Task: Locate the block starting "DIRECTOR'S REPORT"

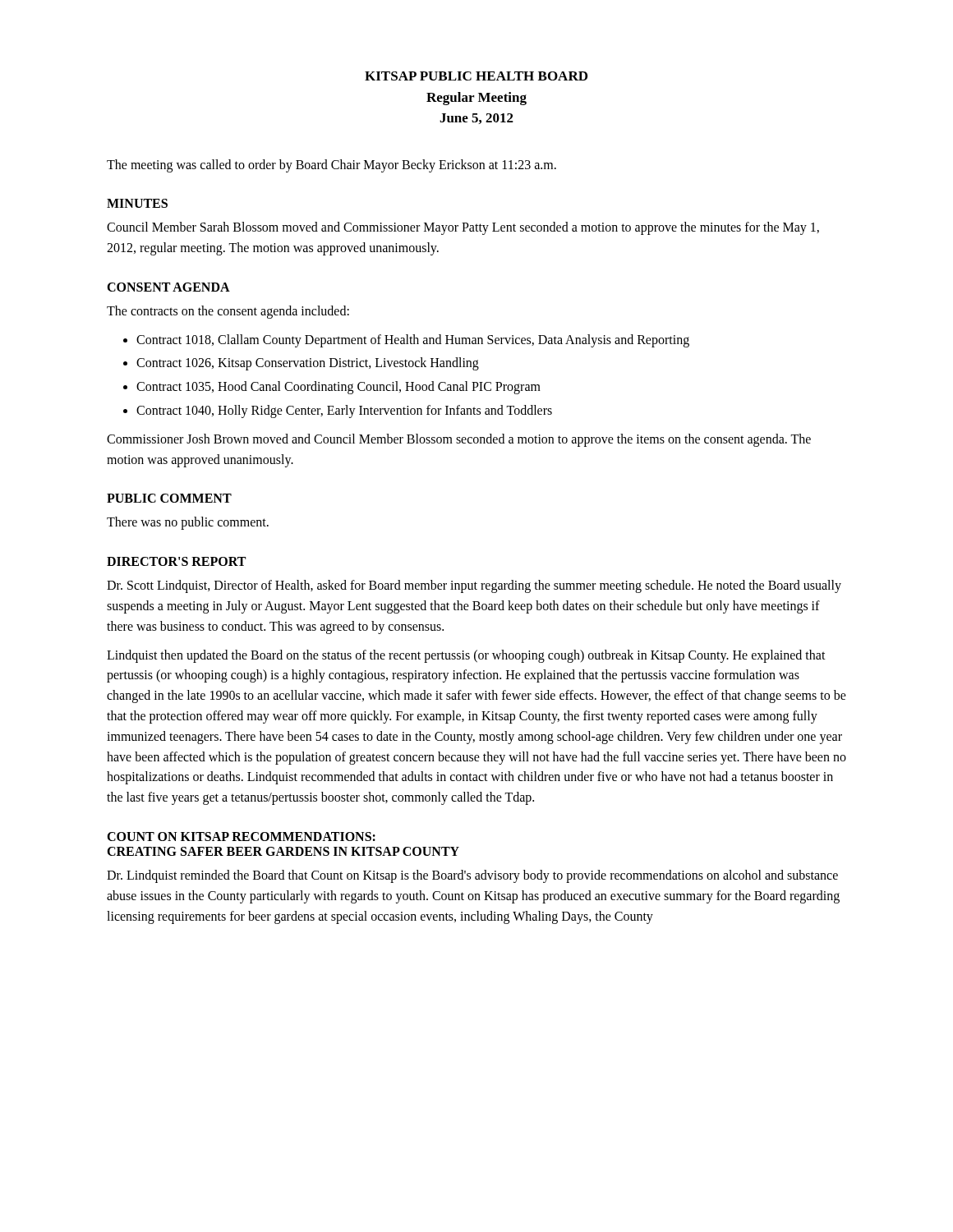Action: click(176, 562)
